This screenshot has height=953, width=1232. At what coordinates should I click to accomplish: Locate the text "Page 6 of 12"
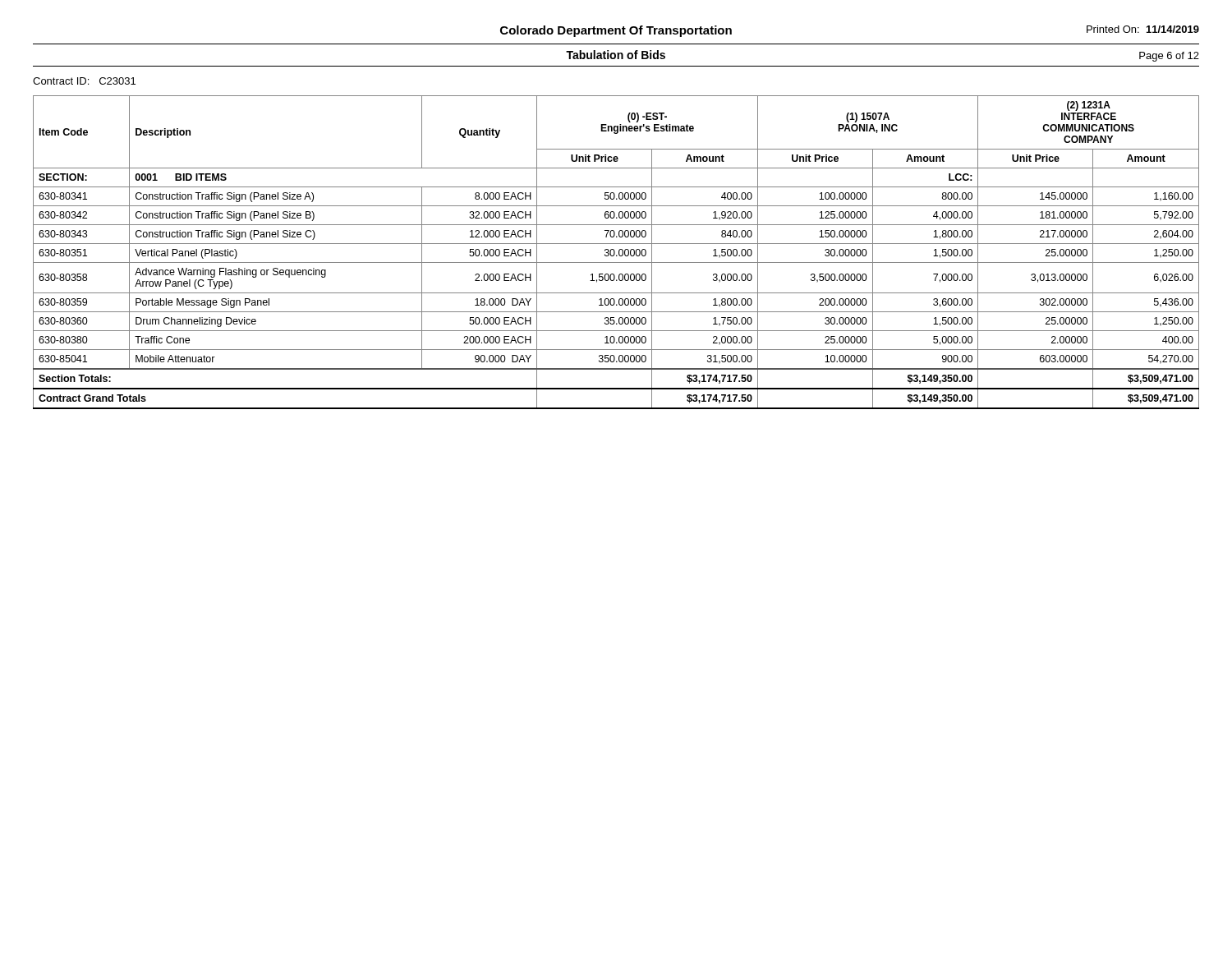[1169, 55]
